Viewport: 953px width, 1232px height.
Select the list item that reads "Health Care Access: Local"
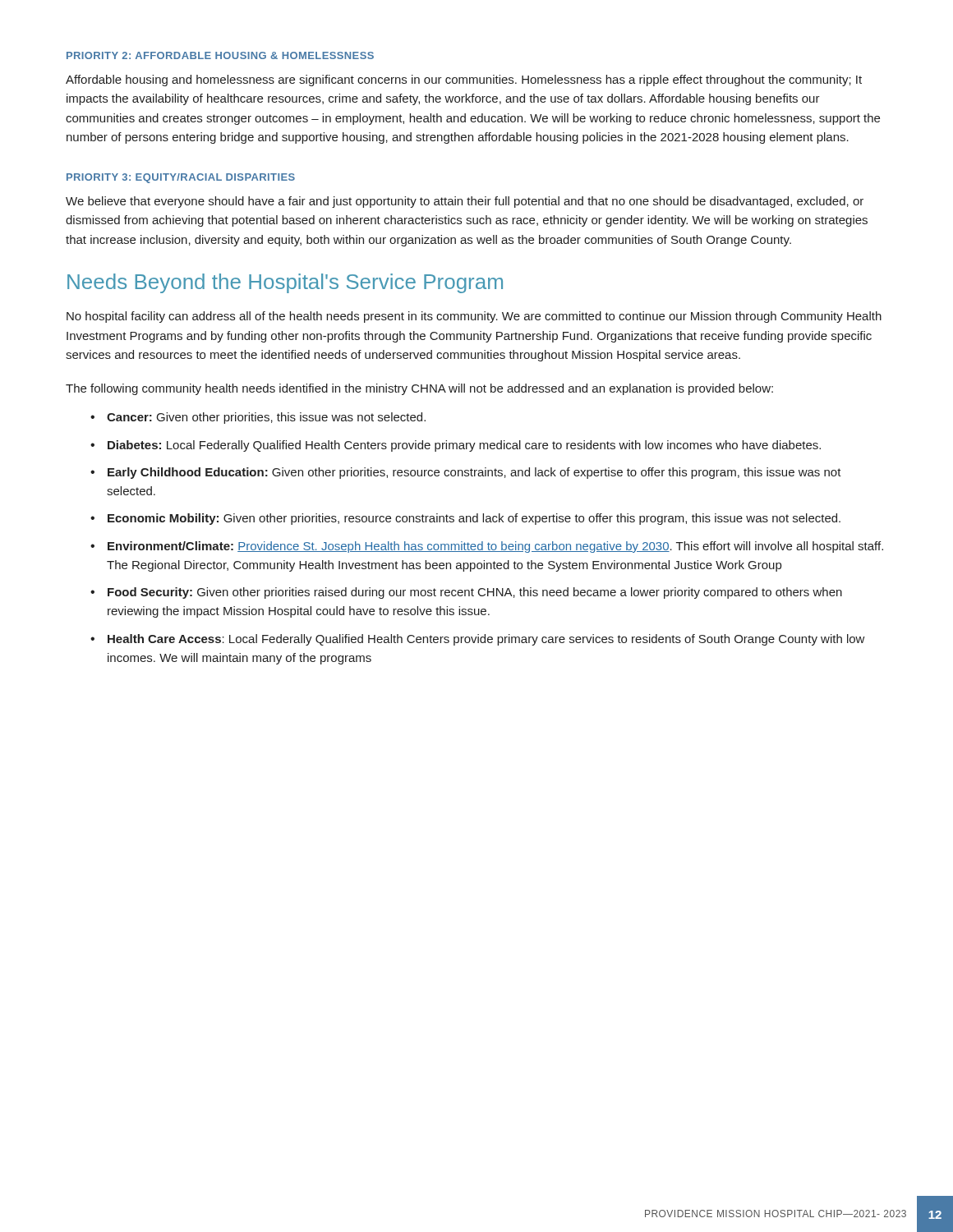pyautogui.click(x=486, y=648)
